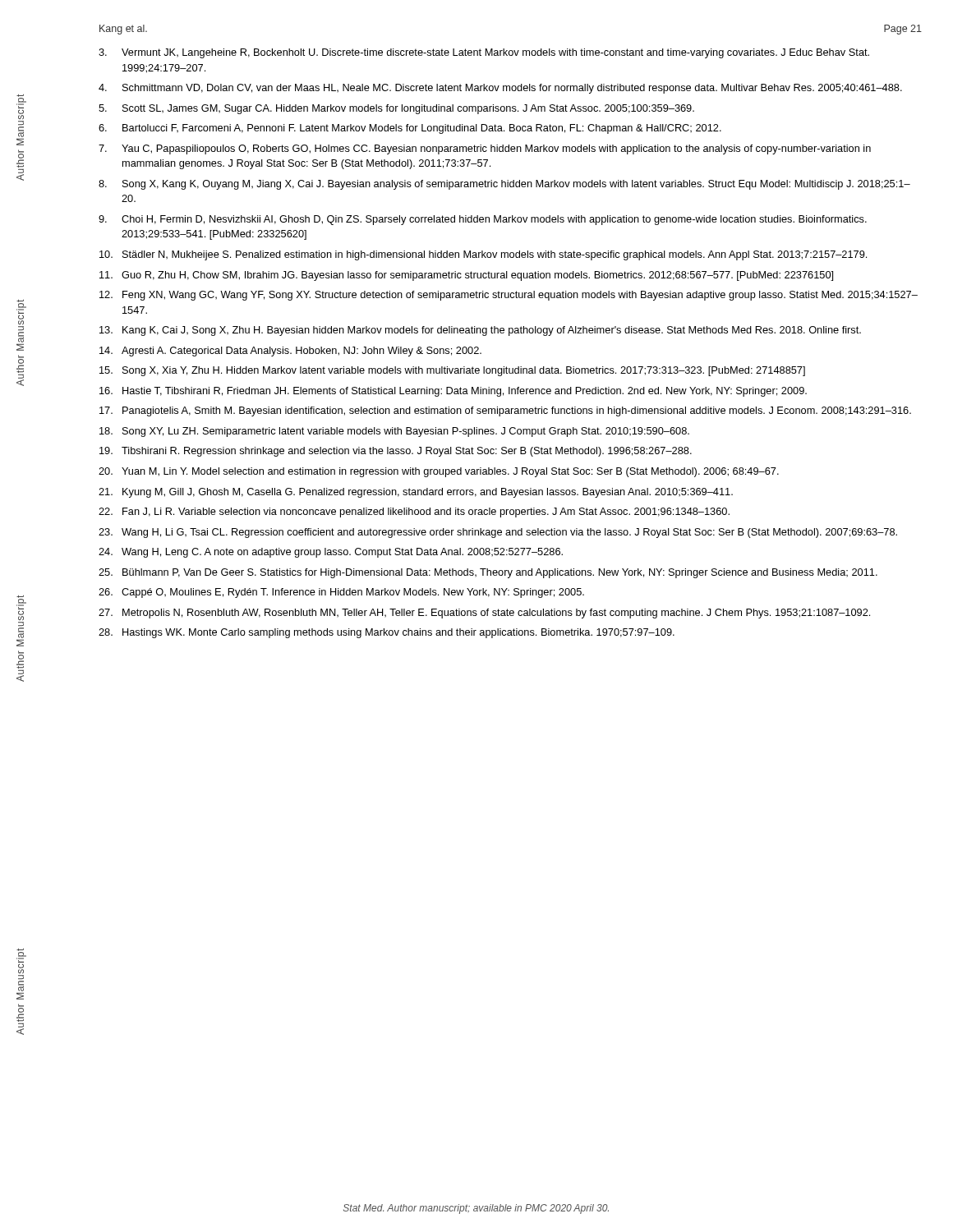Click the passage that begins "10. Städler N,"

510,255
